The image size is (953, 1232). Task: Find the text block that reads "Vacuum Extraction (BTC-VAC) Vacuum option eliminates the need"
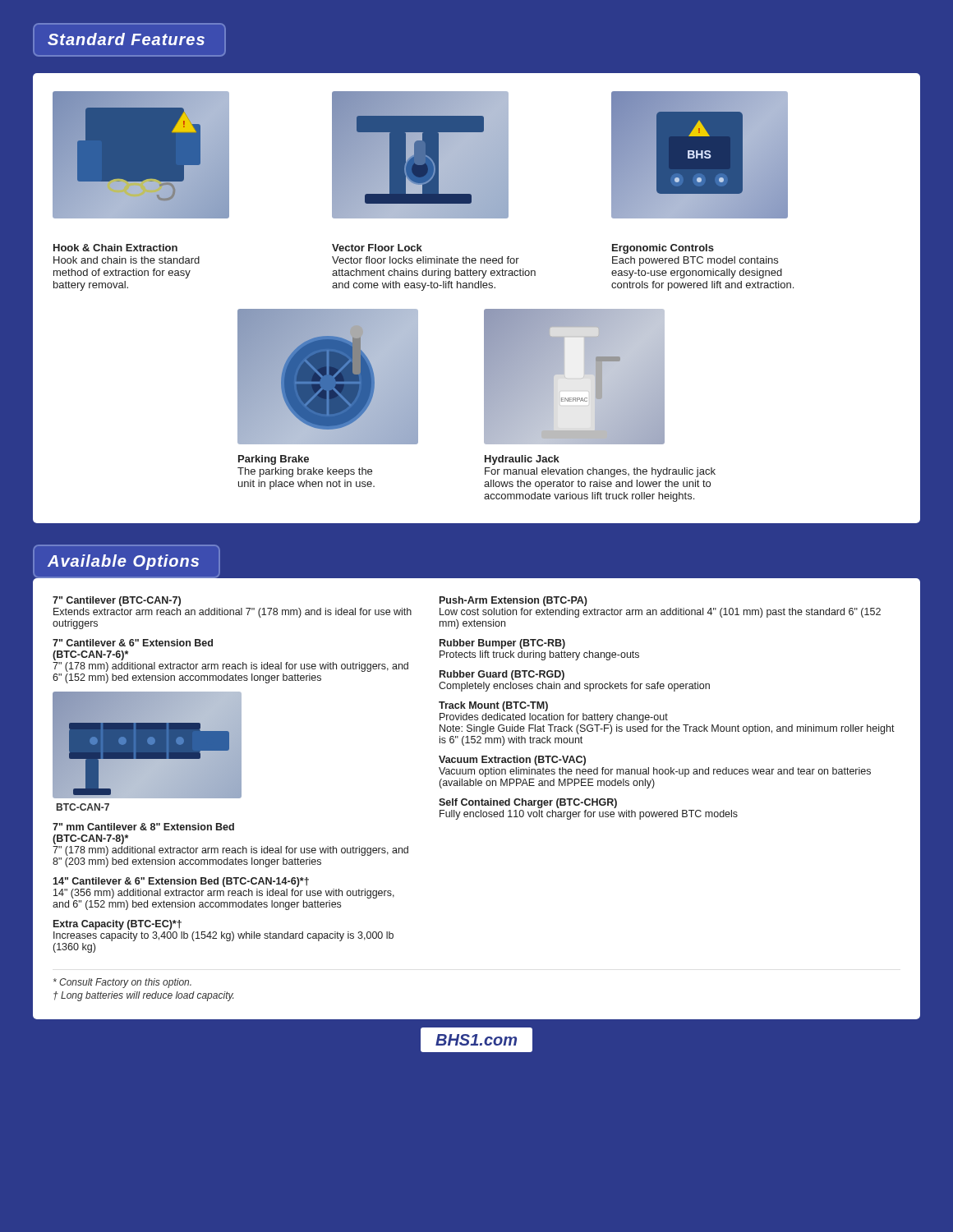[x=655, y=771]
